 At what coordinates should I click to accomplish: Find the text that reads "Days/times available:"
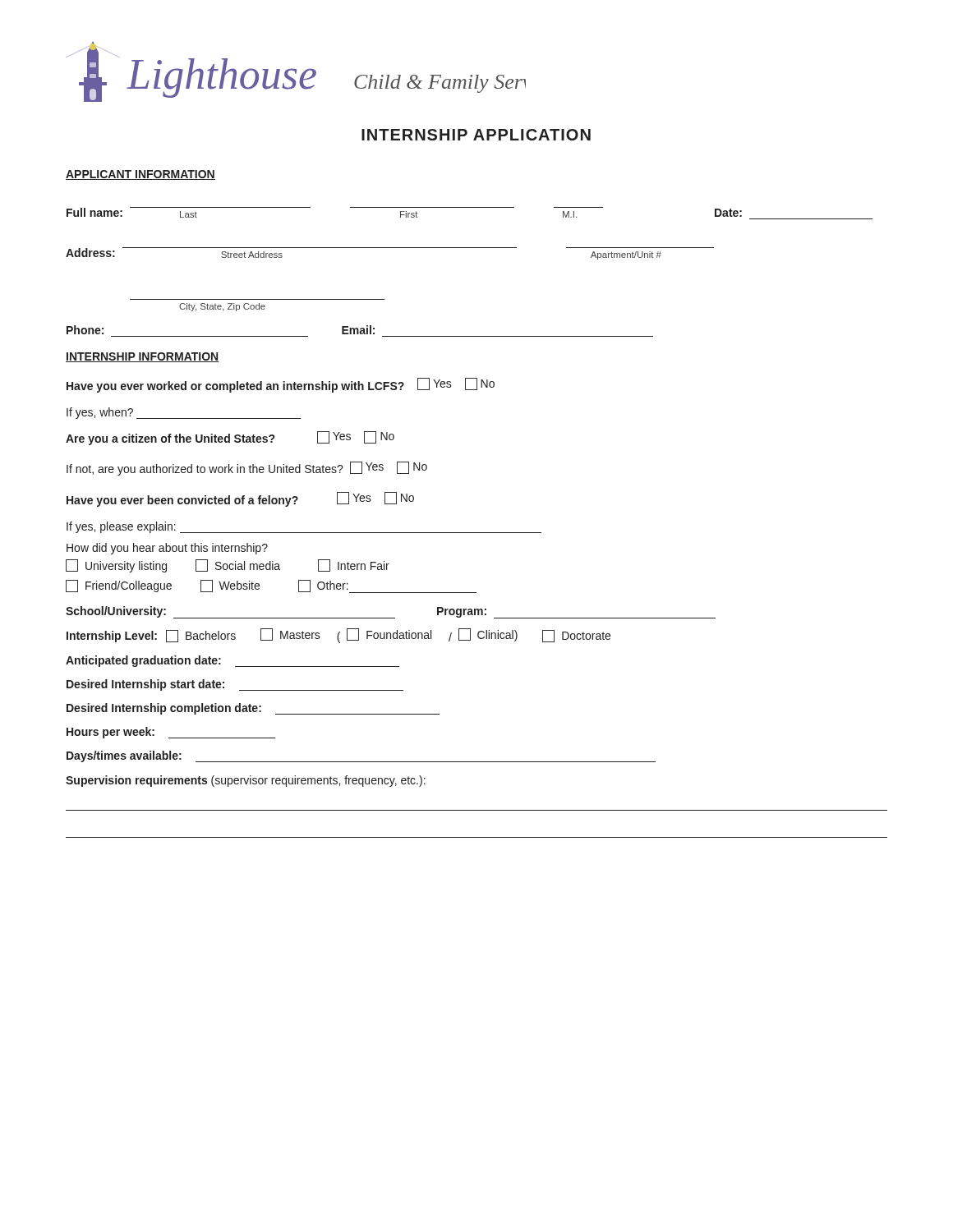(x=361, y=755)
